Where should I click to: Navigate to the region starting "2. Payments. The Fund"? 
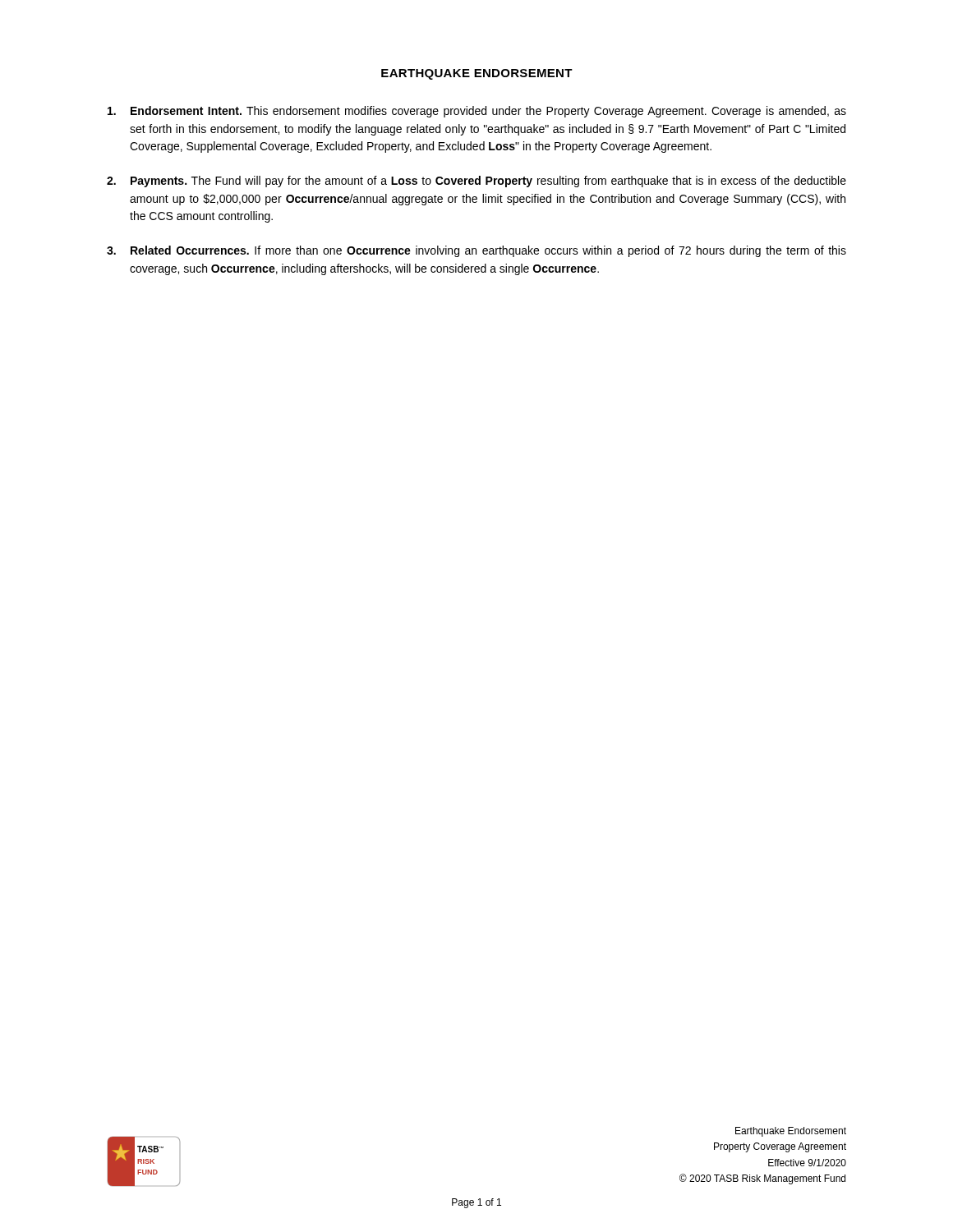[476, 199]
